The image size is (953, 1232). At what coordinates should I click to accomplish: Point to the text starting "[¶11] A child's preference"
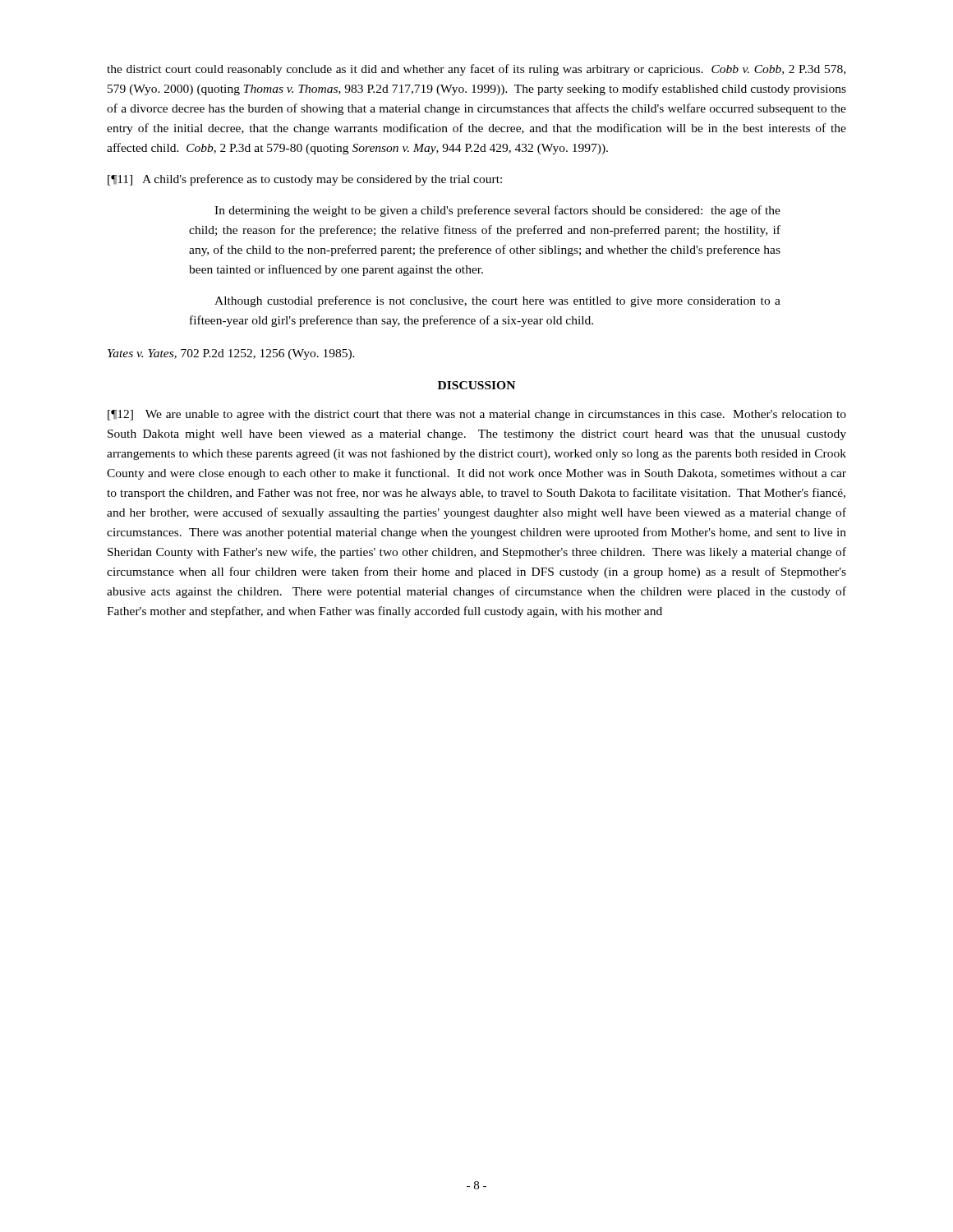coord(305,179)
